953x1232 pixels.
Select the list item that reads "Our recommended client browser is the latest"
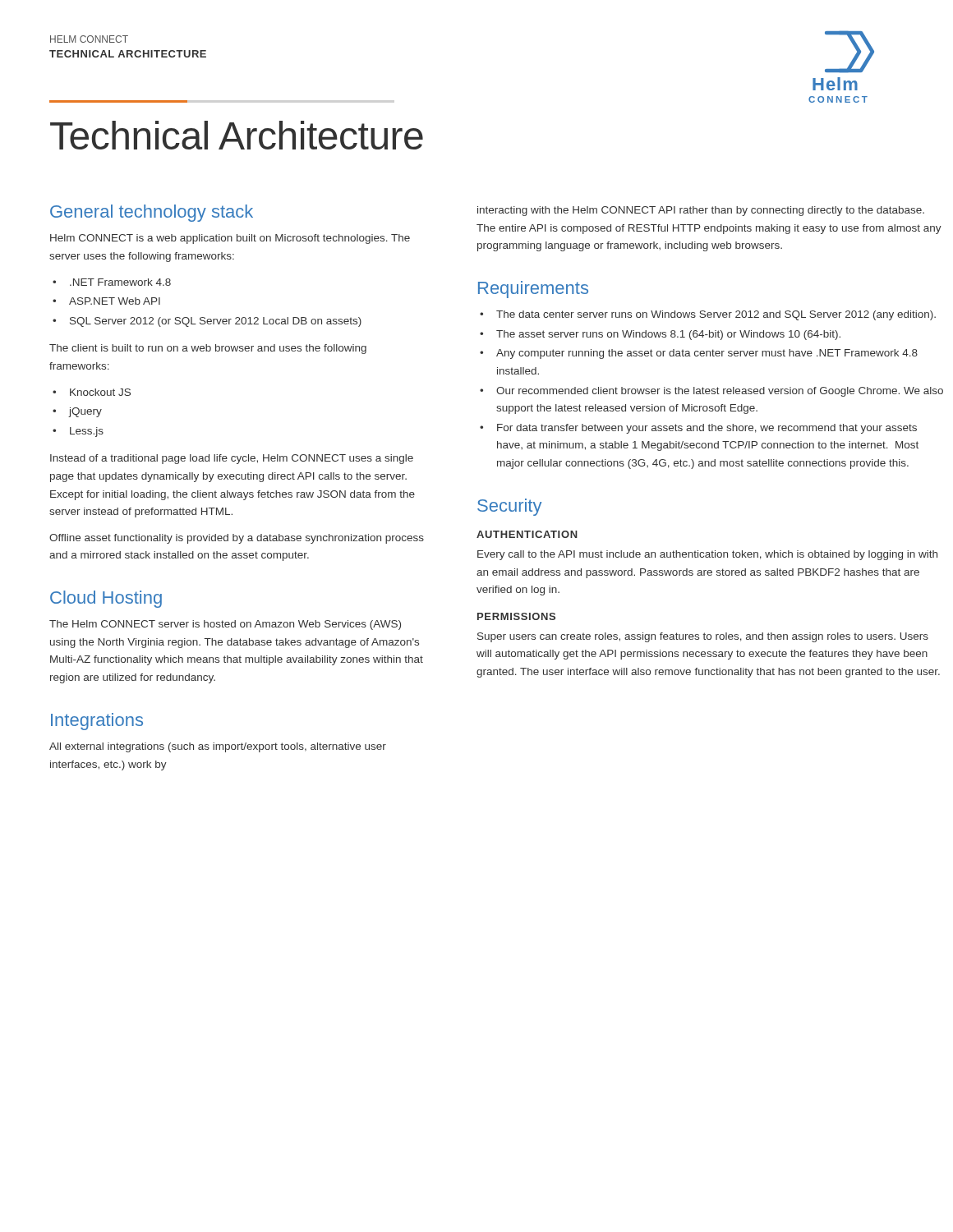pyautogui.click(x=711, y=399)
